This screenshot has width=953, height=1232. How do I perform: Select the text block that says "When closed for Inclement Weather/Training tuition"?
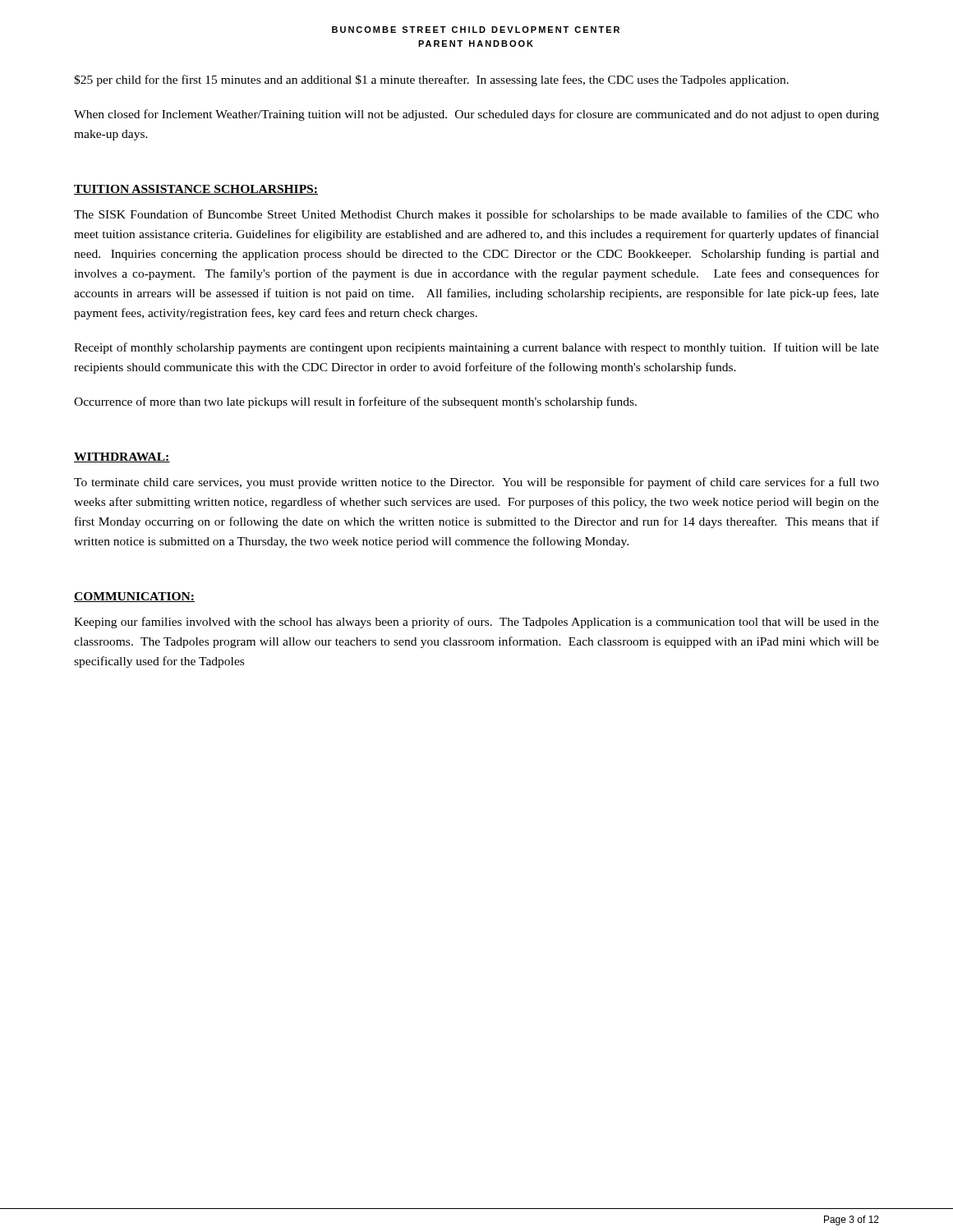pyautogui.click(x=476, y=124)
